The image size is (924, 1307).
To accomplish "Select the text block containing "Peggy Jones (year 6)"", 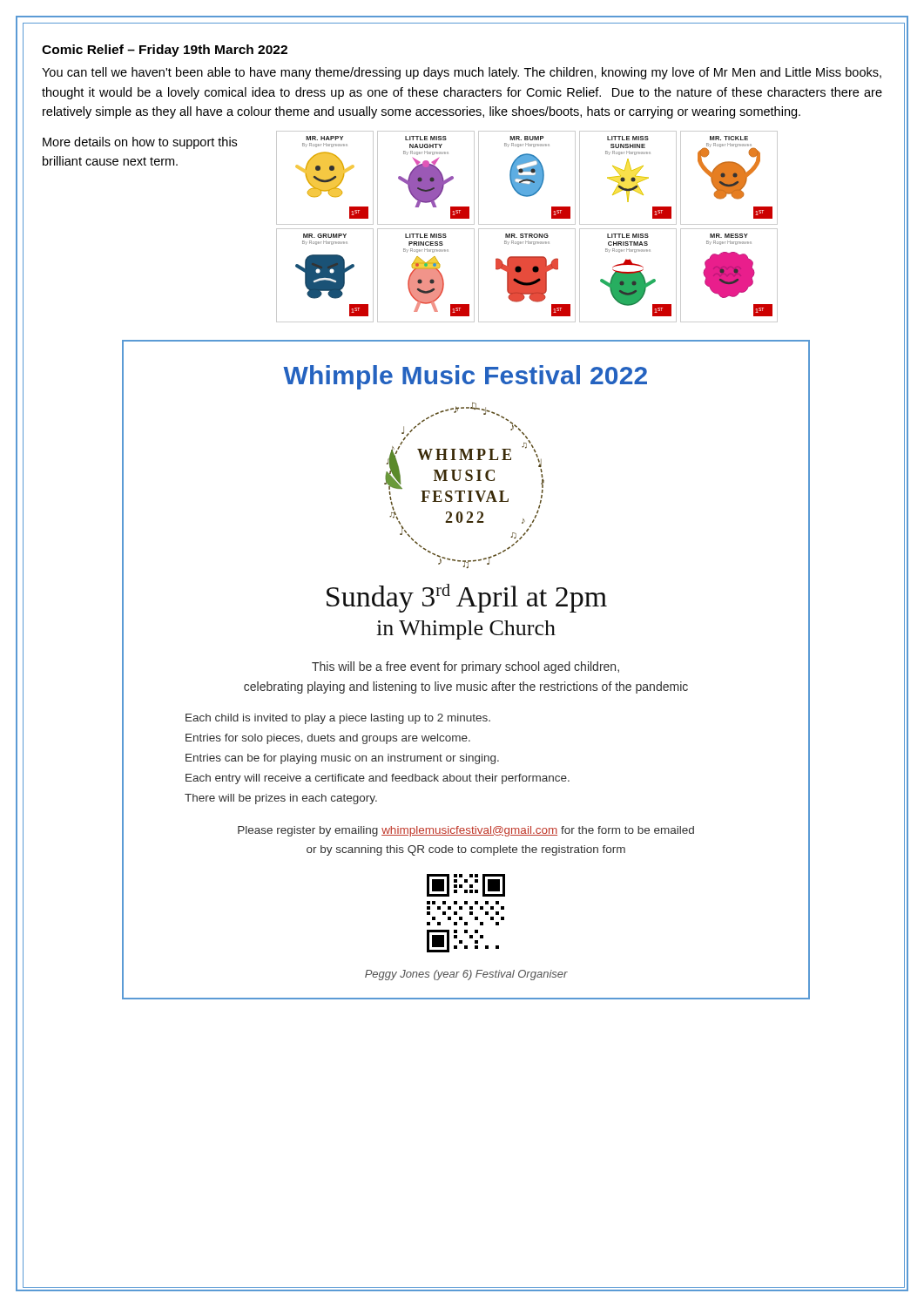I will click(466, 974).
